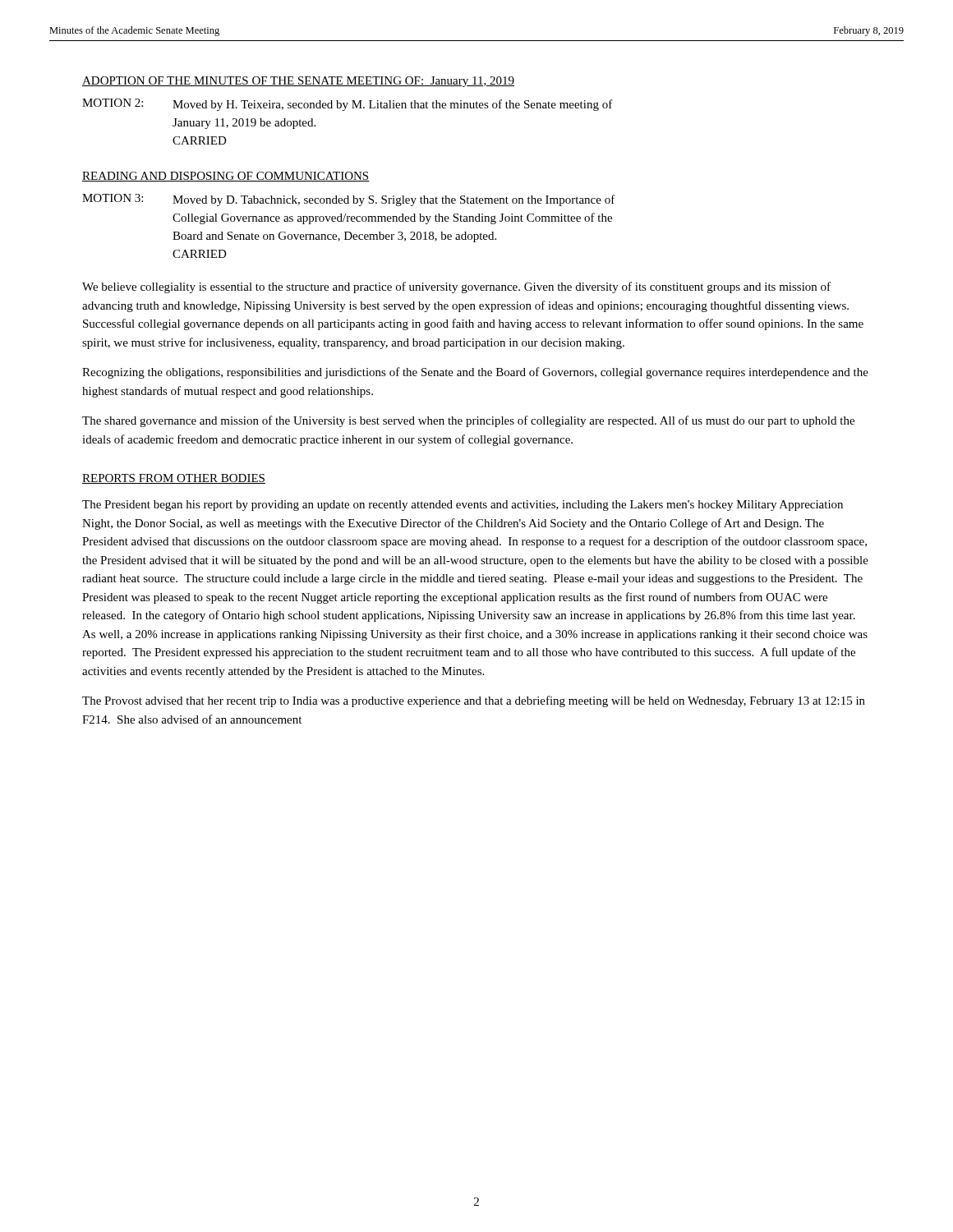Select the text block containing "The Provost advised that her"
The image size is (953, 1232).
tap(474, 710)
